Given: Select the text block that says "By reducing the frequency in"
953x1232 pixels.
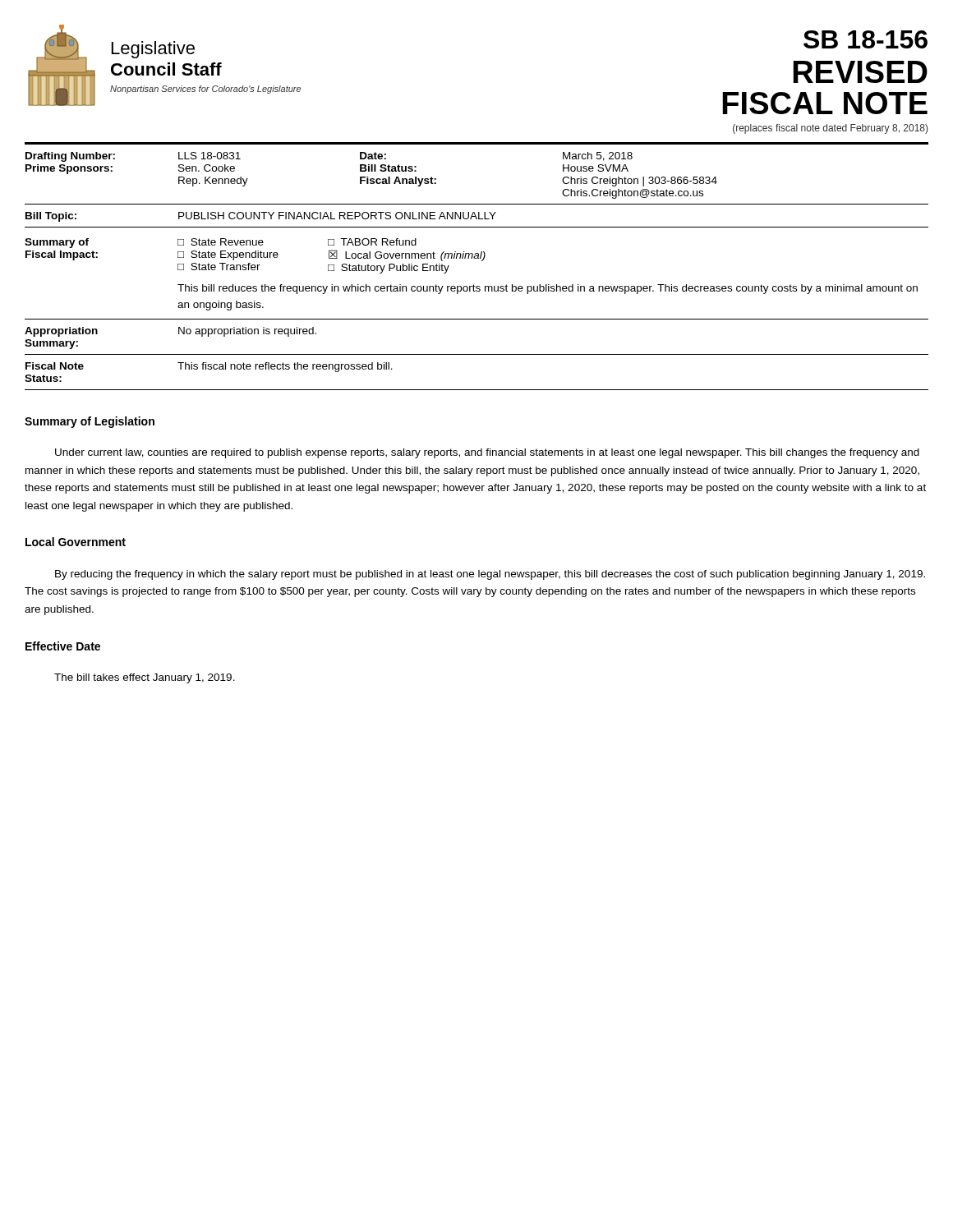Looking at the screenshot, I should (476, 592).
